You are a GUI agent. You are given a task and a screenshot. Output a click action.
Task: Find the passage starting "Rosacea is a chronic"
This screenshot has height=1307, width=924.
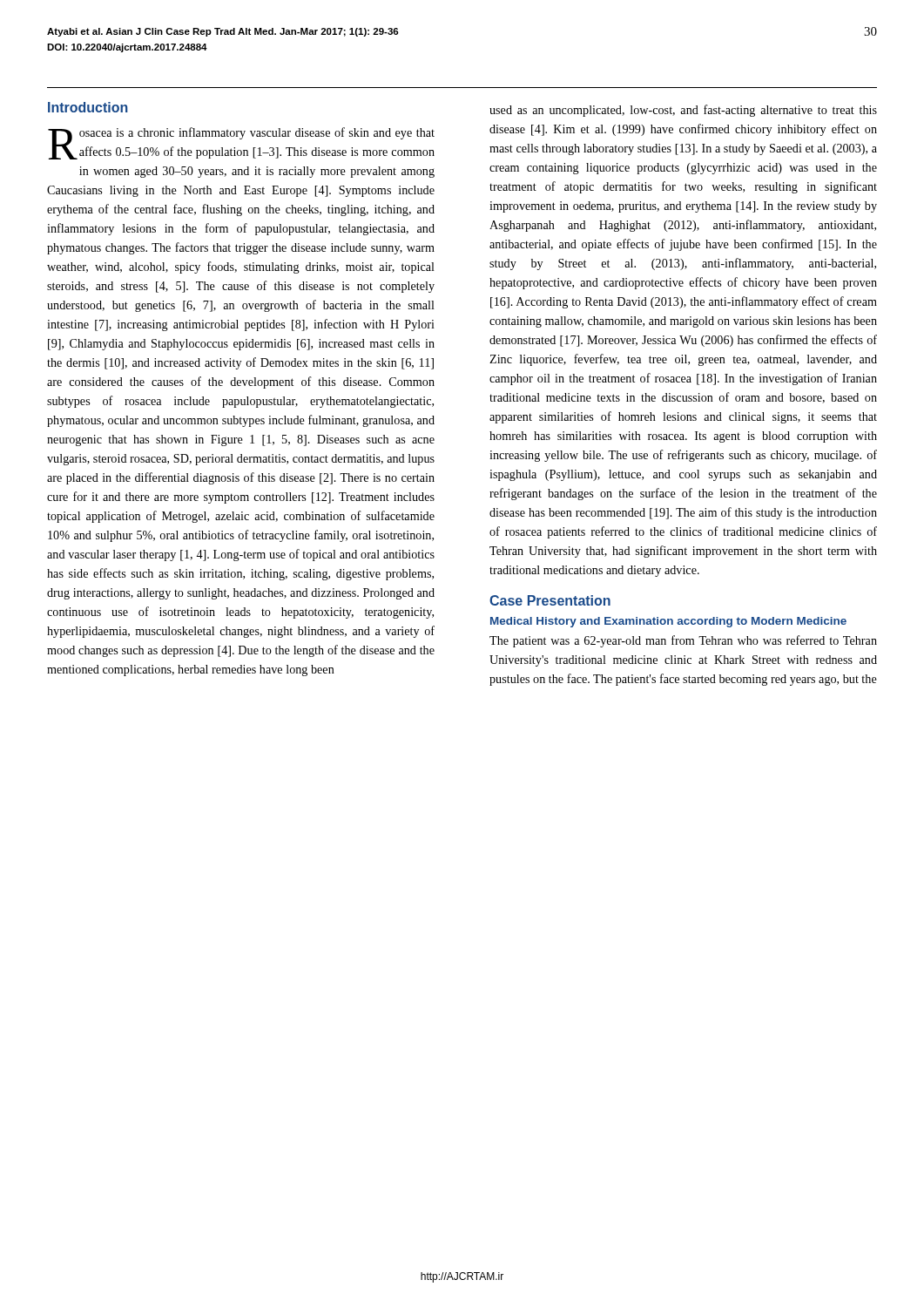pyautogui.click(x=241, y=401)
